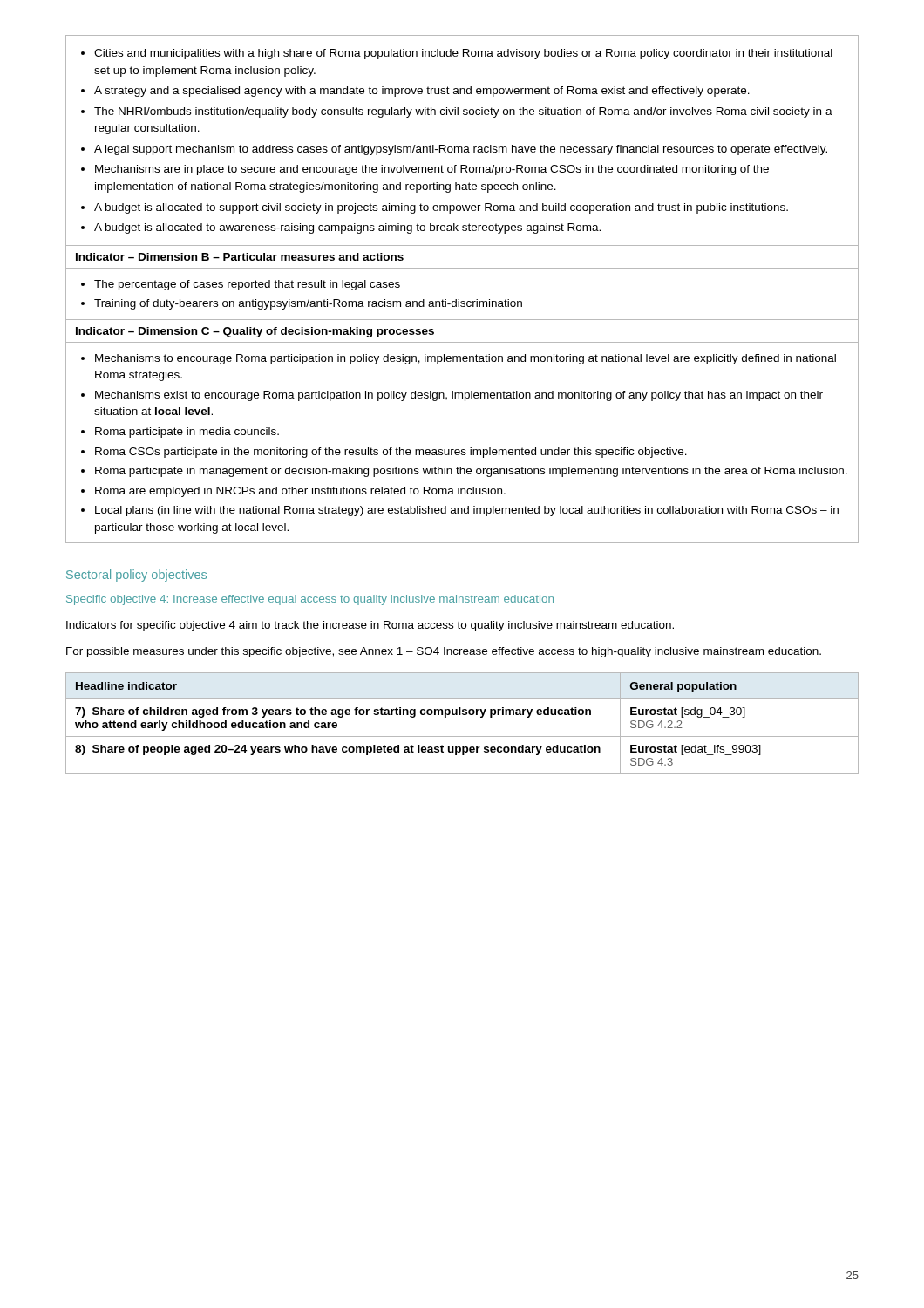The width and height of the screenshot is (924, 1308).
Task: Locate a table
Action: click(x=462, y=724)
